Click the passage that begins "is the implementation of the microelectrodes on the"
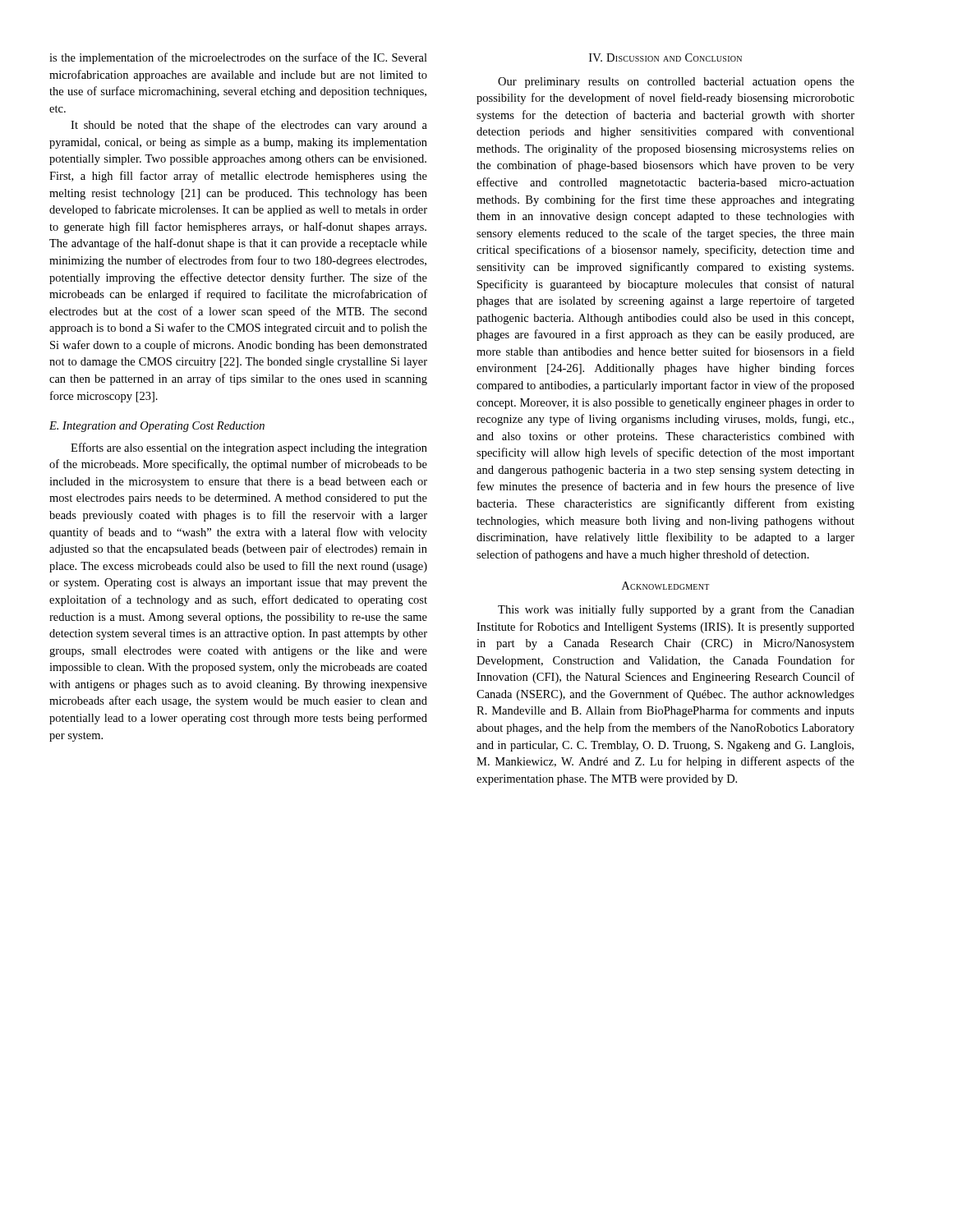 click(x=238, y=83)
